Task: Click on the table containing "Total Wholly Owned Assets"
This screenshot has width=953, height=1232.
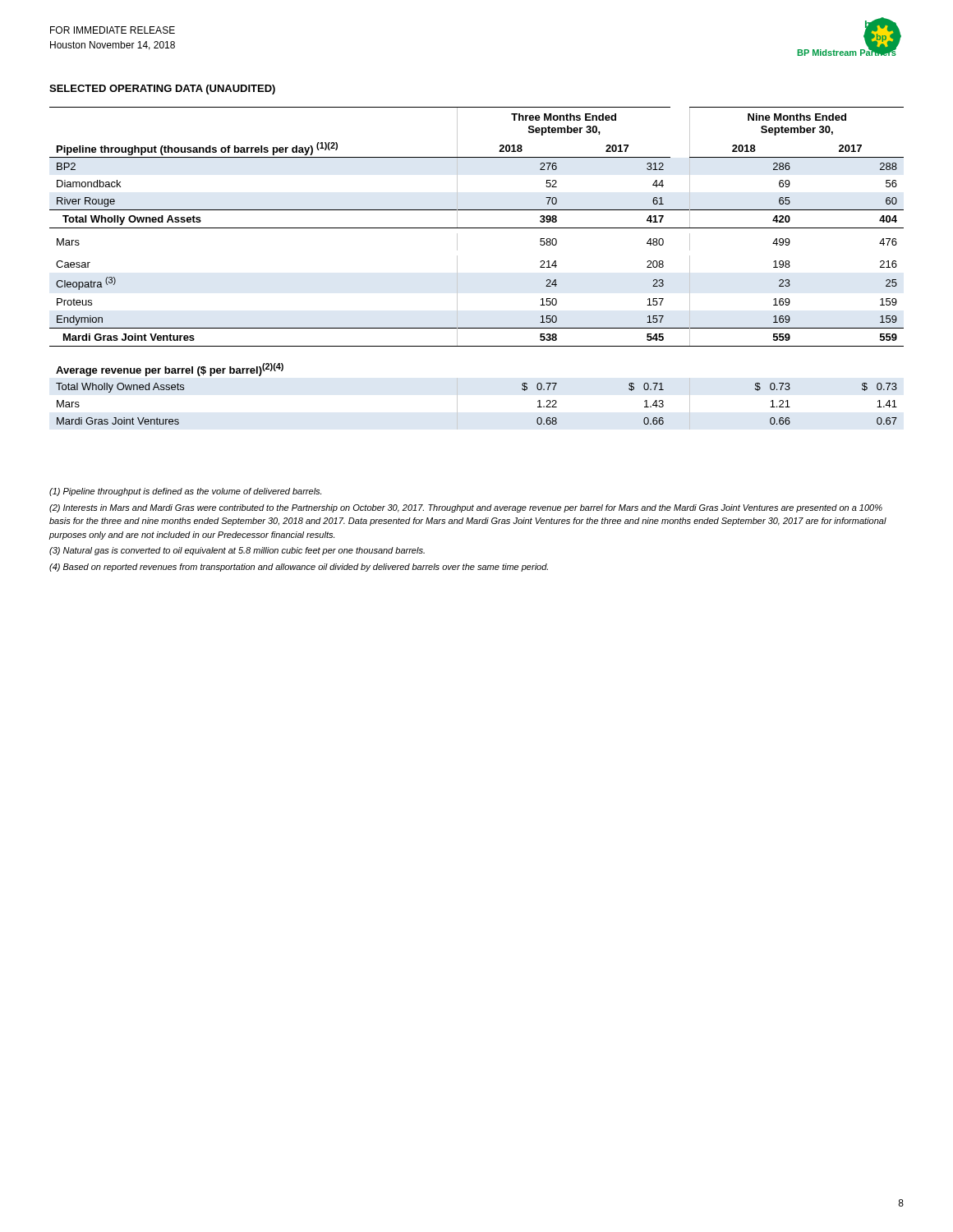Action: (x=476, y=268)
